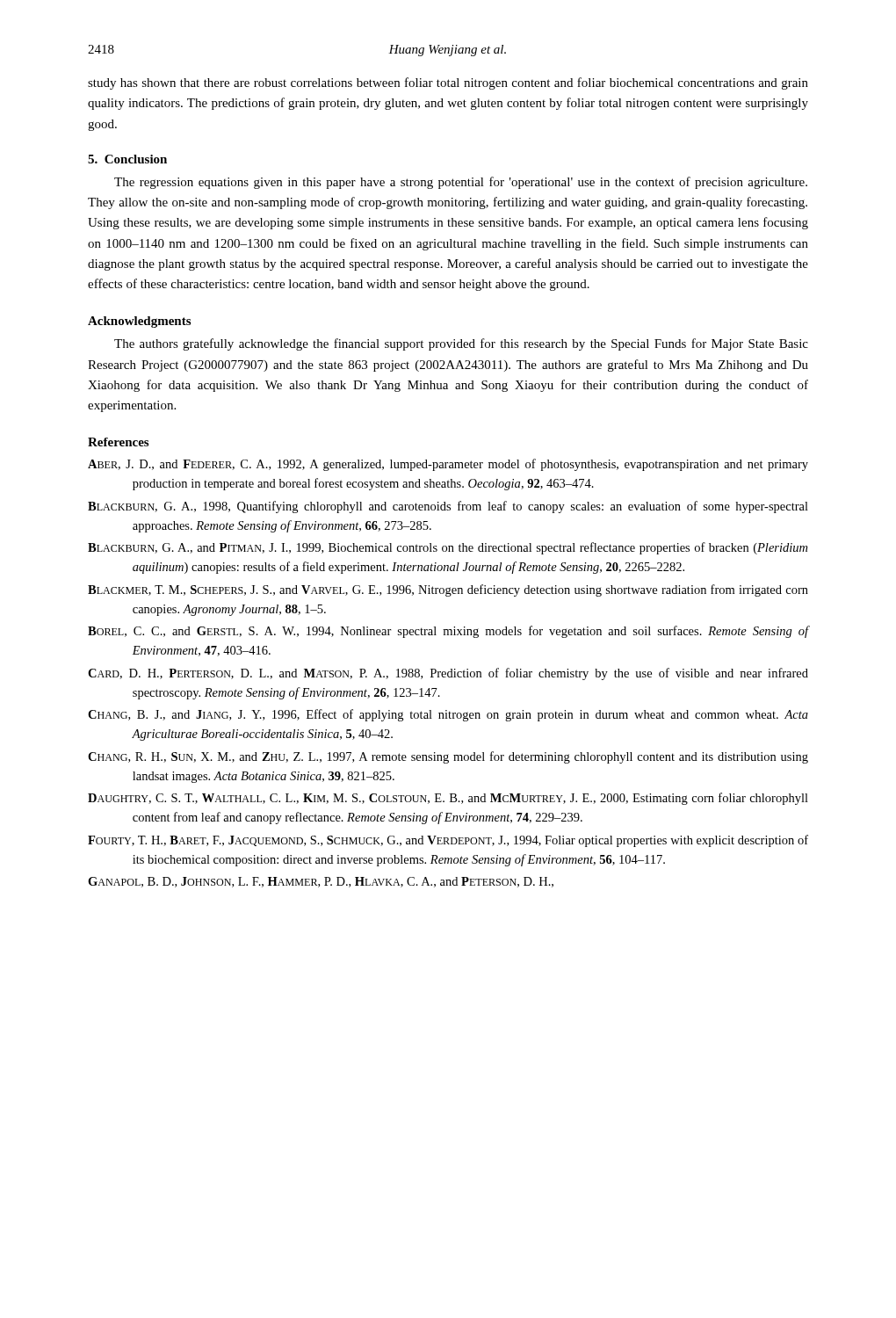
Task: Find the list item with the text "BLACKMER, T. M., SCHEPERS, J."
Action: click(x=448, y=599)
